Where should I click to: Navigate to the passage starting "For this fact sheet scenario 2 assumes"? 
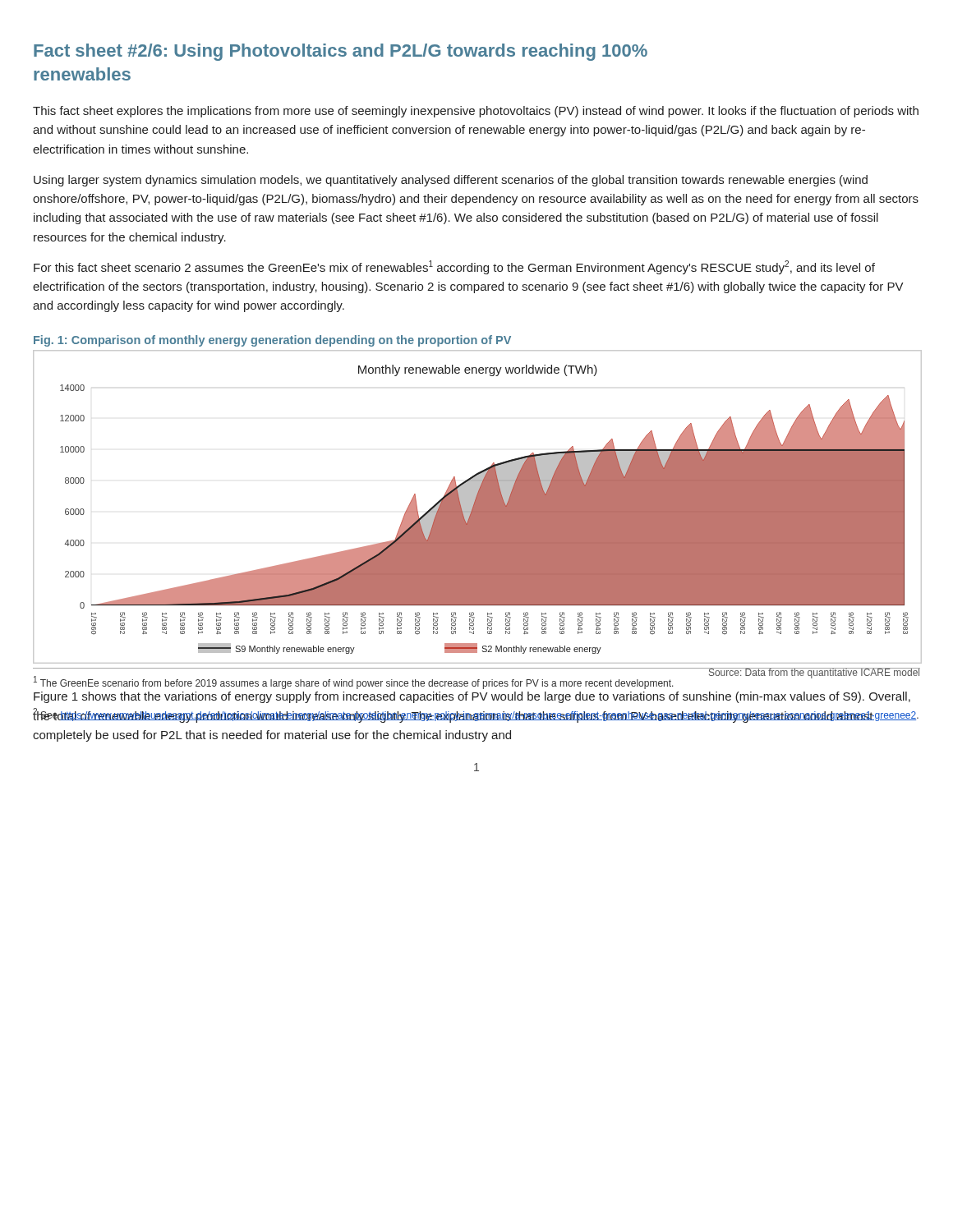[x=468, y=286]
